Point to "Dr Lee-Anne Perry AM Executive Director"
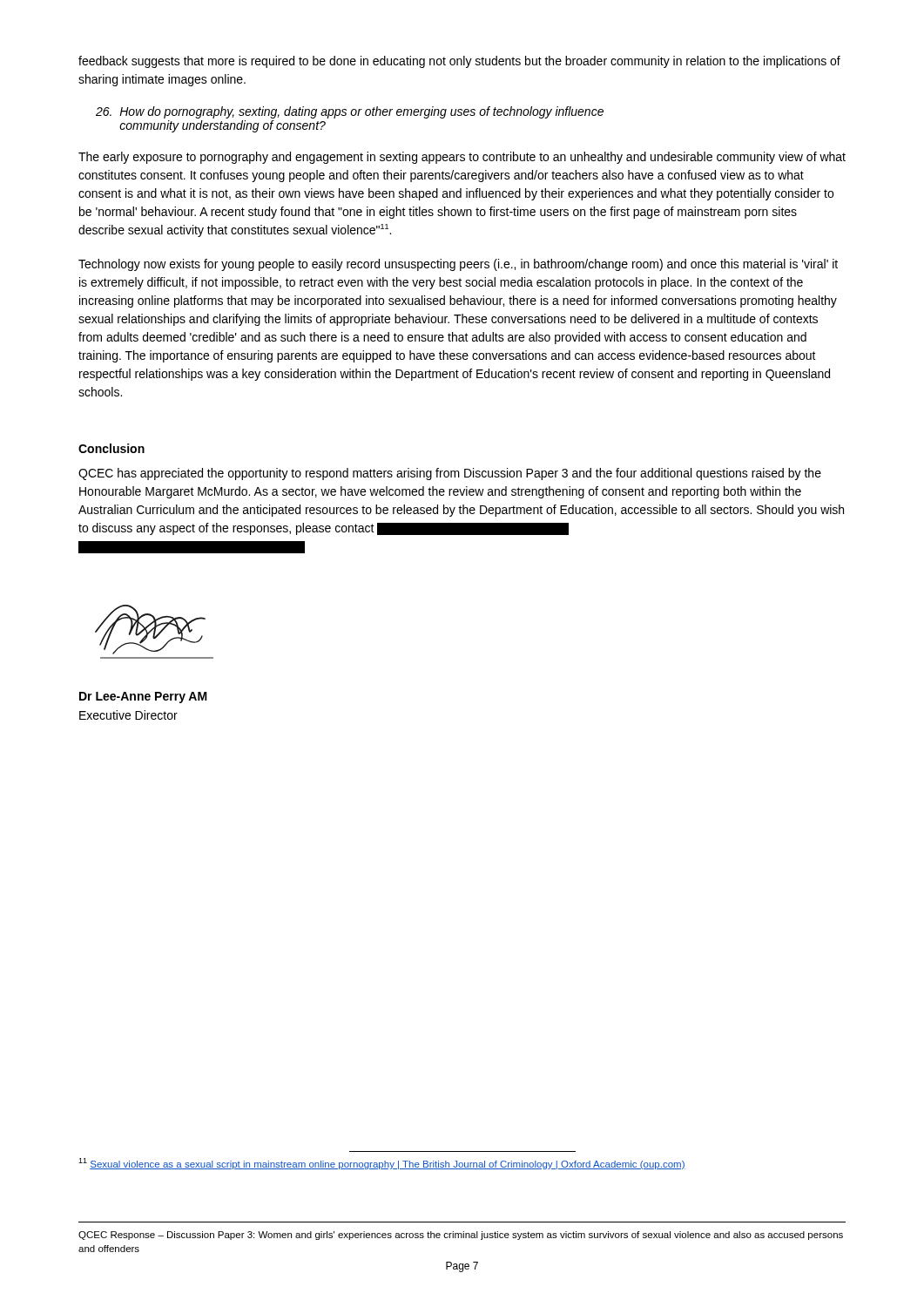924x1307 pixels. [x=143, y=706]
